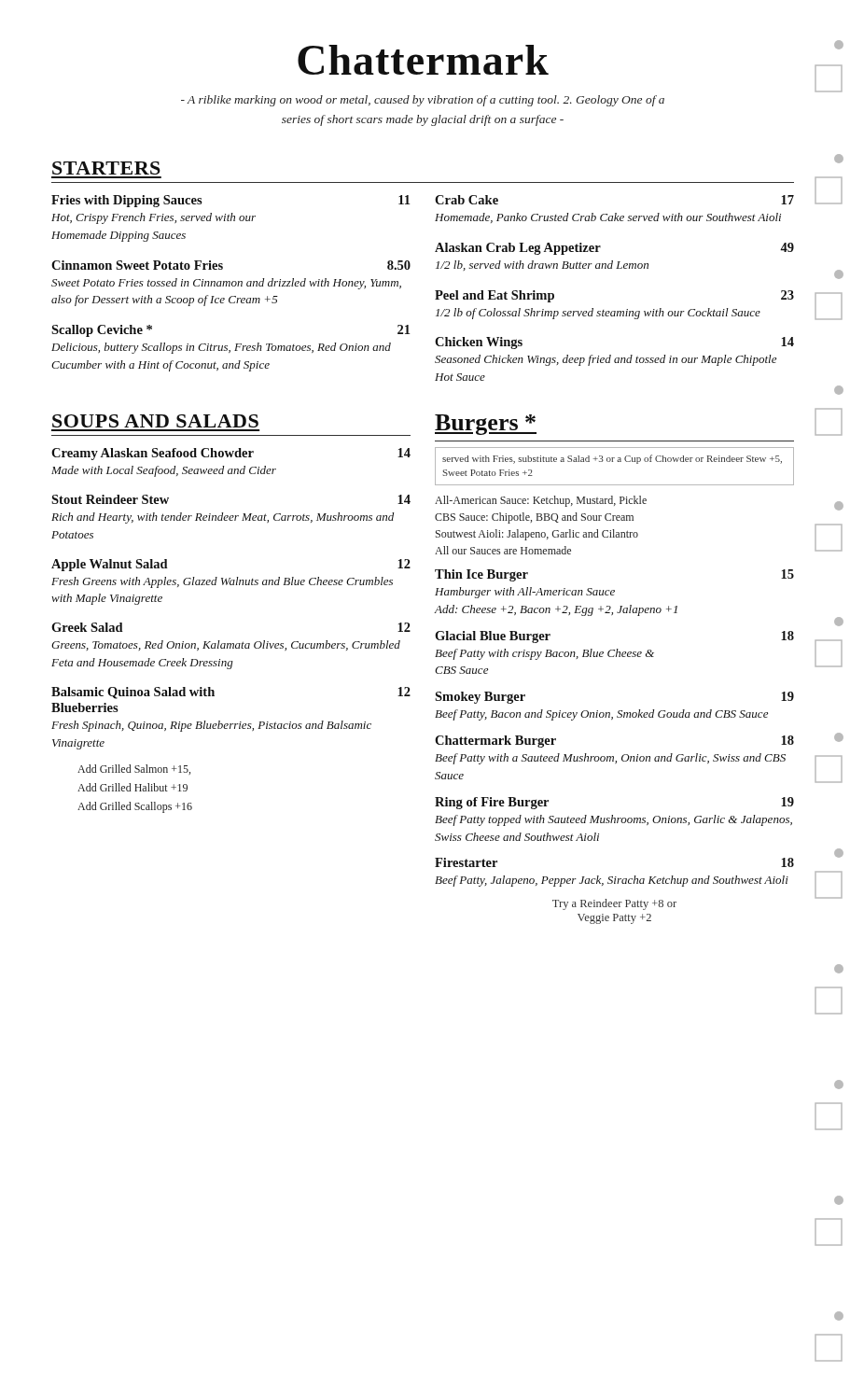
Task: Point to the element starting "A riblike marking on wood"
Action: click(x=423, y=109)
